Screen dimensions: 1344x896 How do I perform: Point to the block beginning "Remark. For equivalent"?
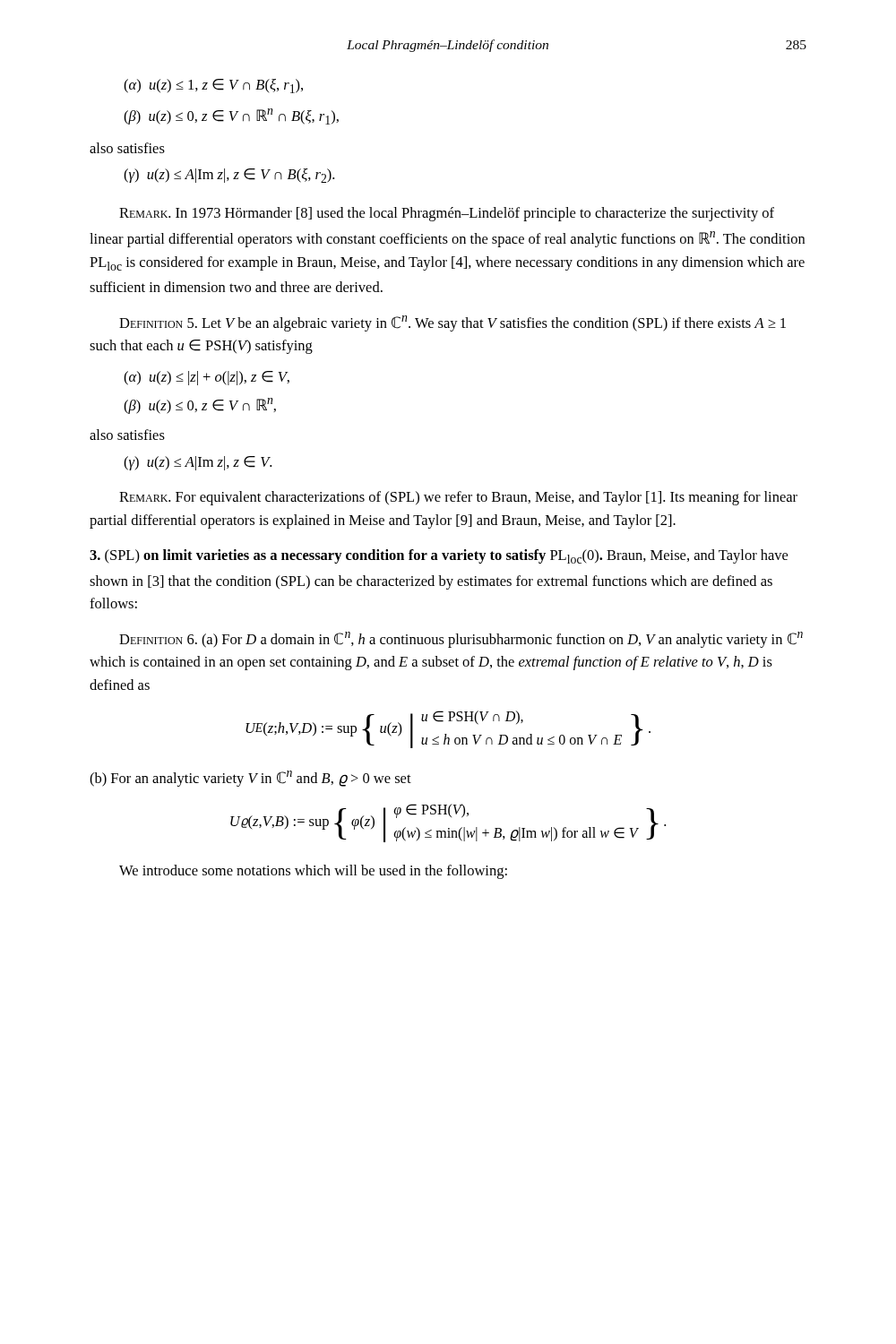point(444,508)
